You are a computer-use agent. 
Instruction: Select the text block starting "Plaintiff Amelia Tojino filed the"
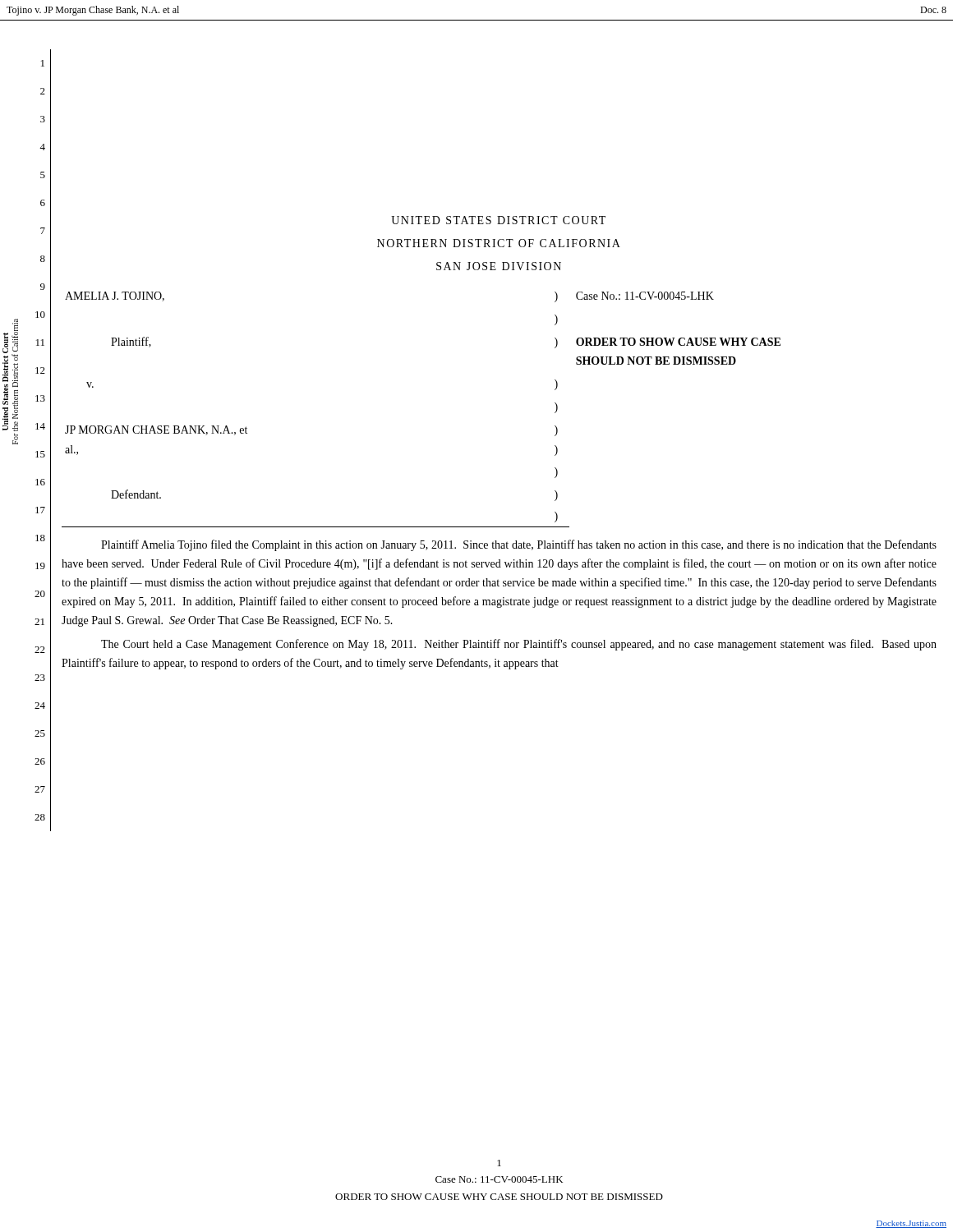[499, 583]
